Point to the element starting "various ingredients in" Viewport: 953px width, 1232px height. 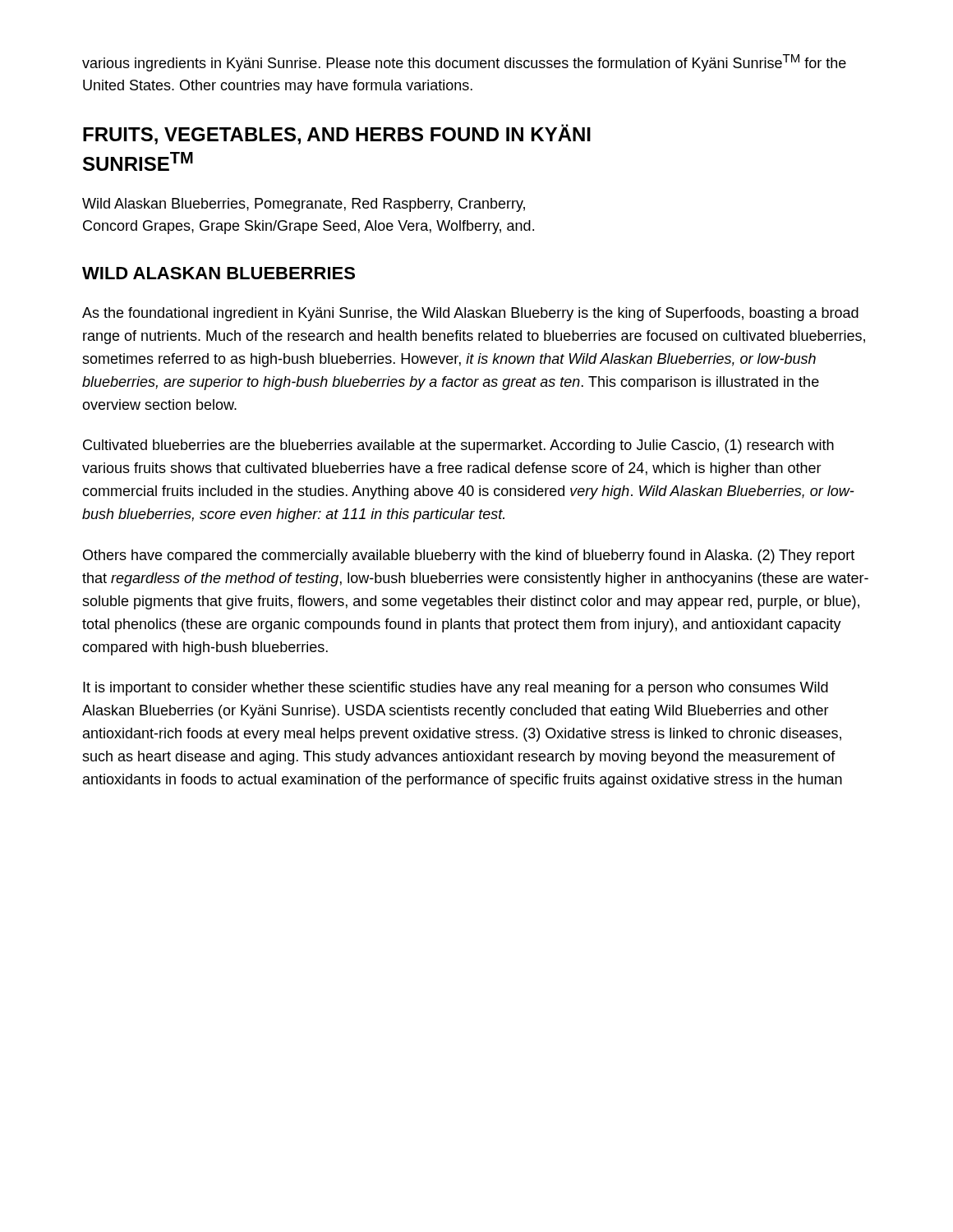pyautogui.click(x=464, y=72)
